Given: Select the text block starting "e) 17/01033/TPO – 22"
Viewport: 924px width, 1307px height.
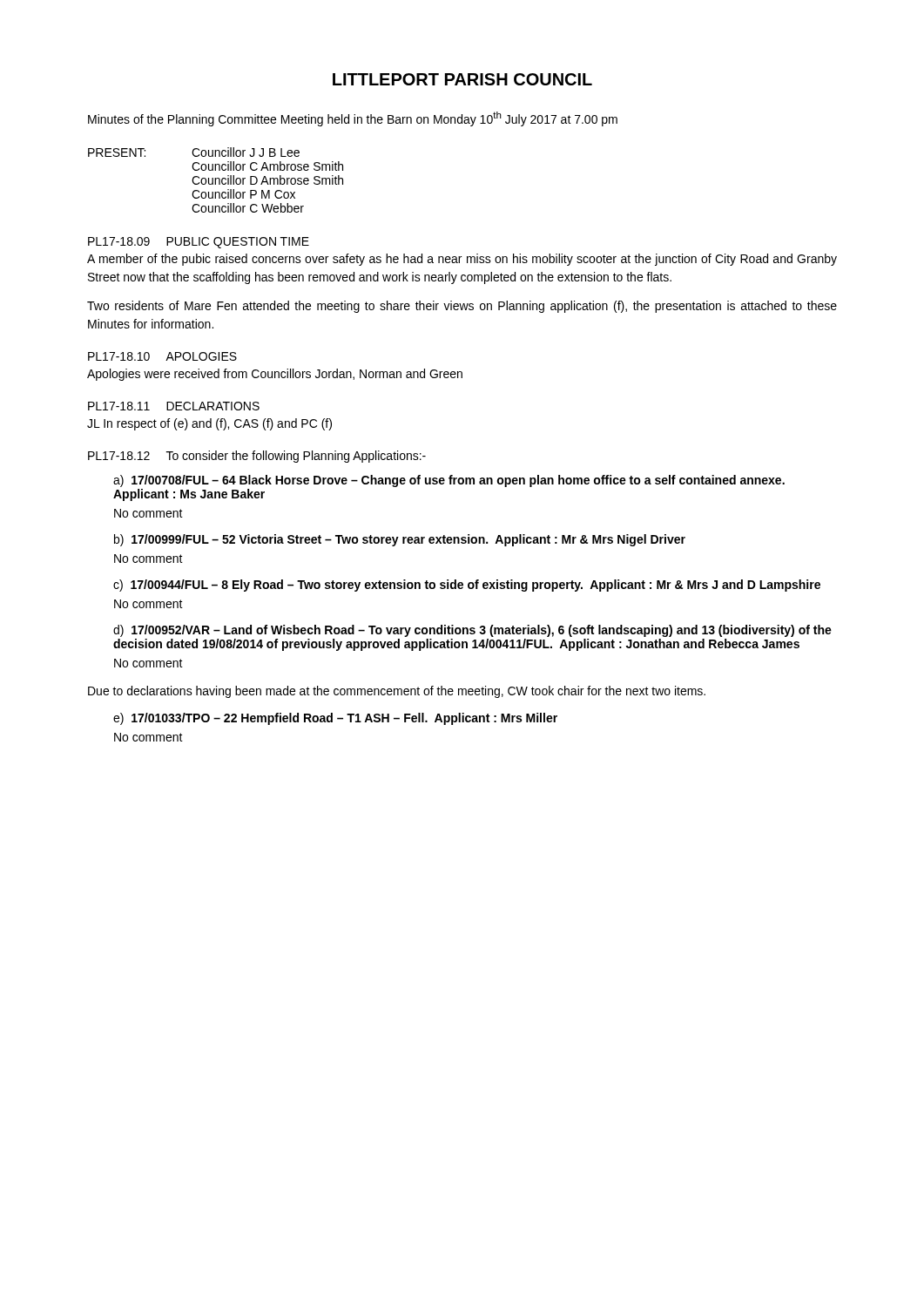Looking at the screenshot, I should pyautogui.click(x=475, y=727).
